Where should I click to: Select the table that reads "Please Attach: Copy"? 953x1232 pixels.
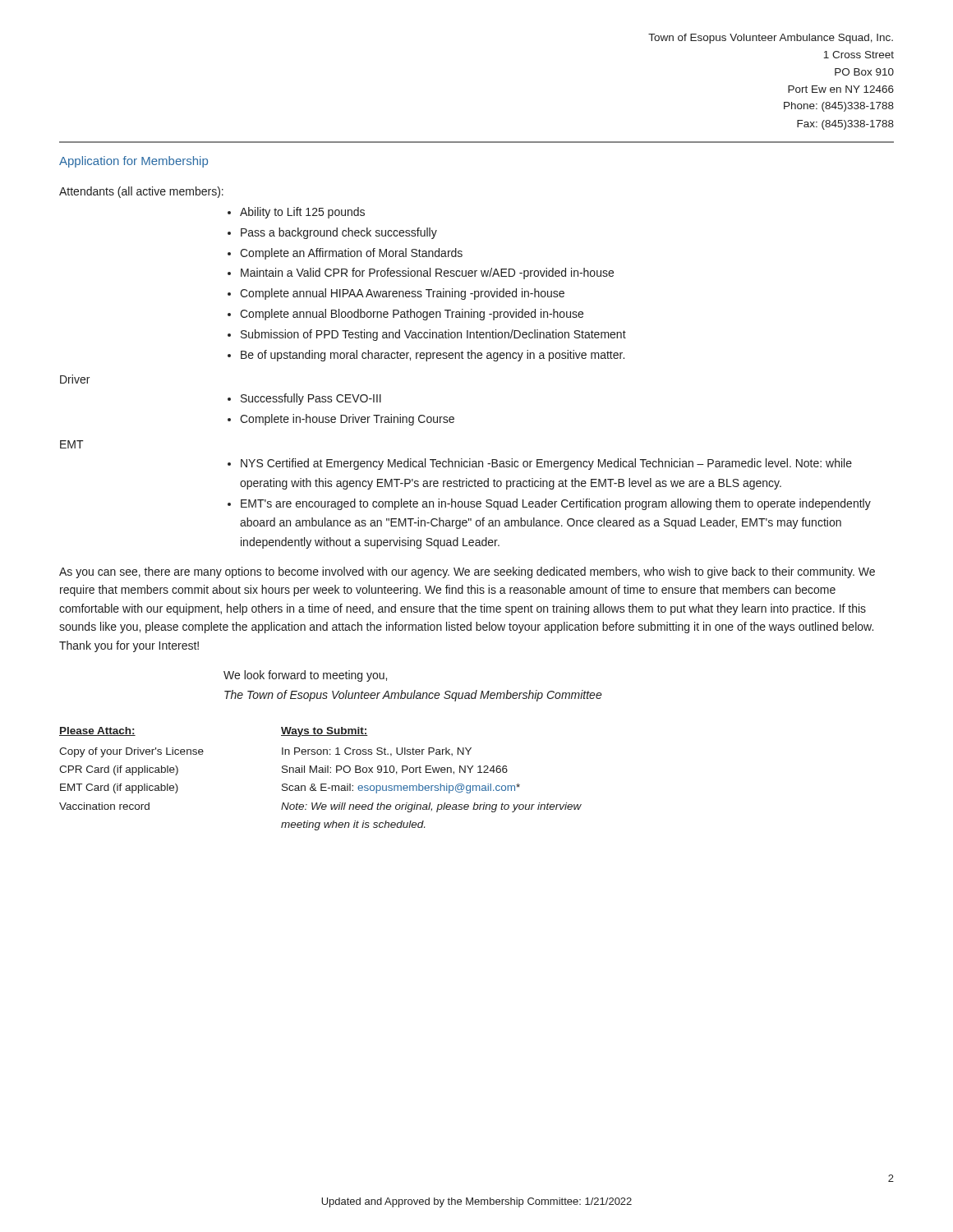(476, 778)
